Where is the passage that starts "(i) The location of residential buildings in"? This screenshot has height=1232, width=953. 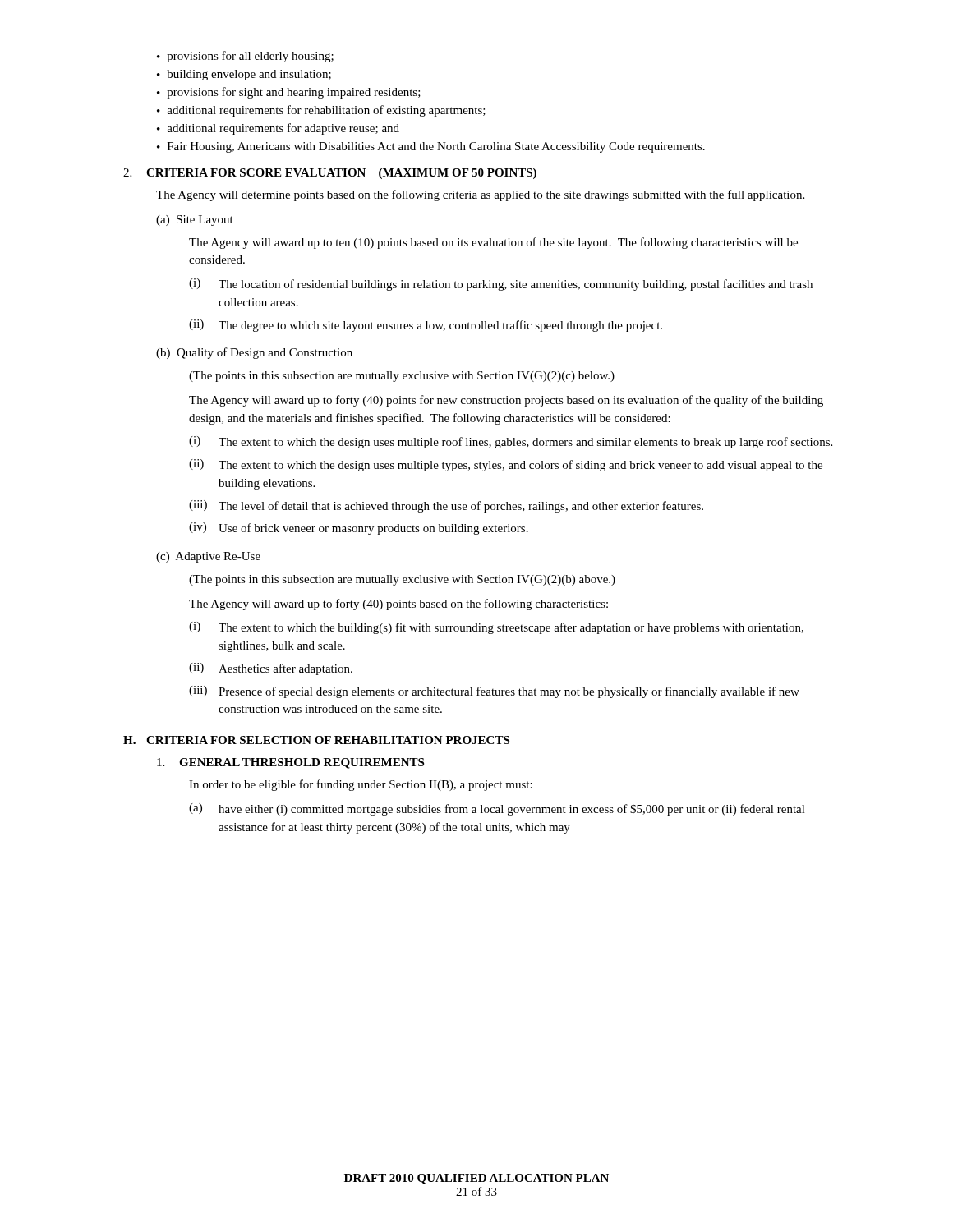pyautogui.click(x=518, y=294)
